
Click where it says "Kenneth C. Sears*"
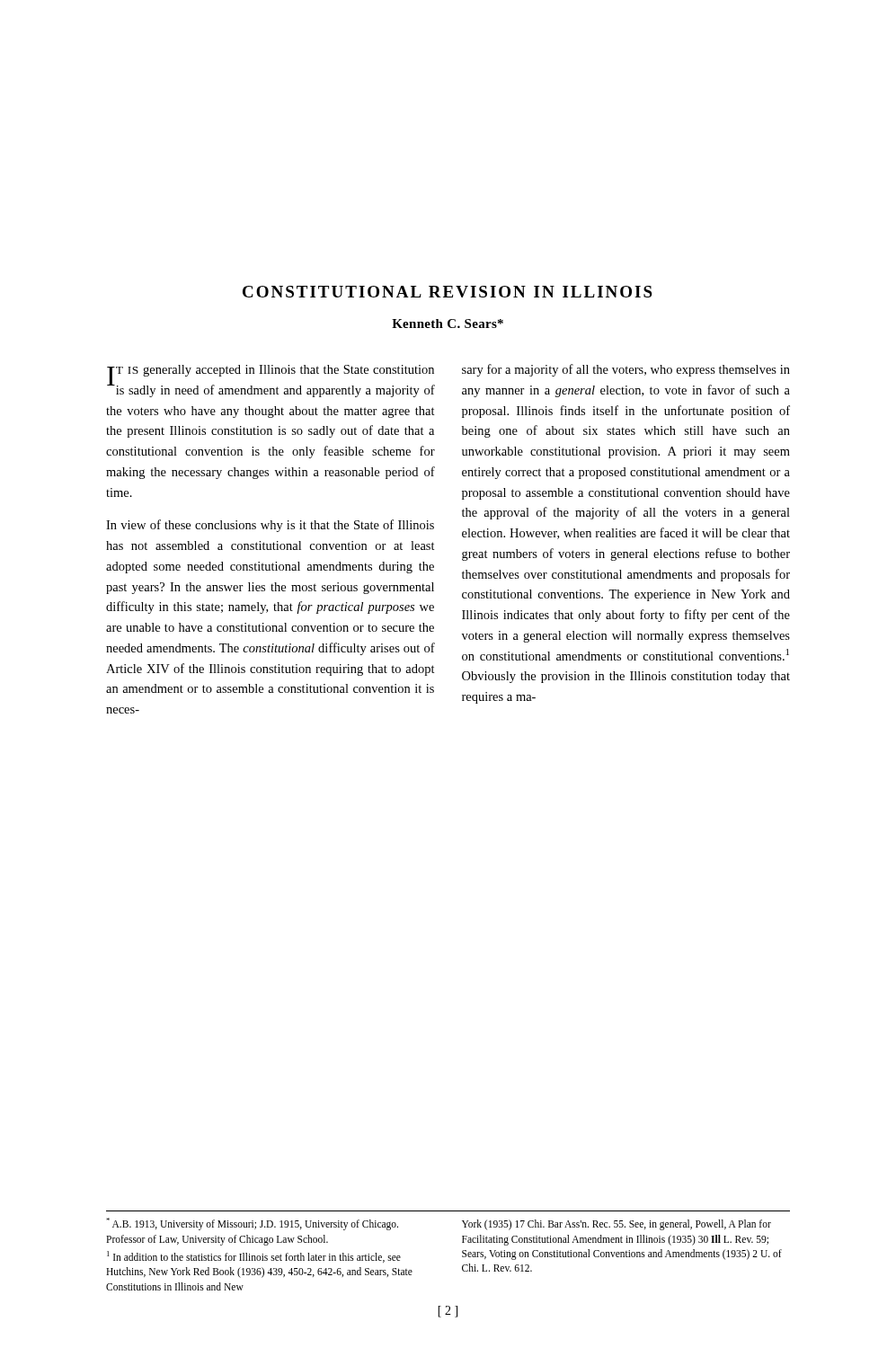click(448, 324)
